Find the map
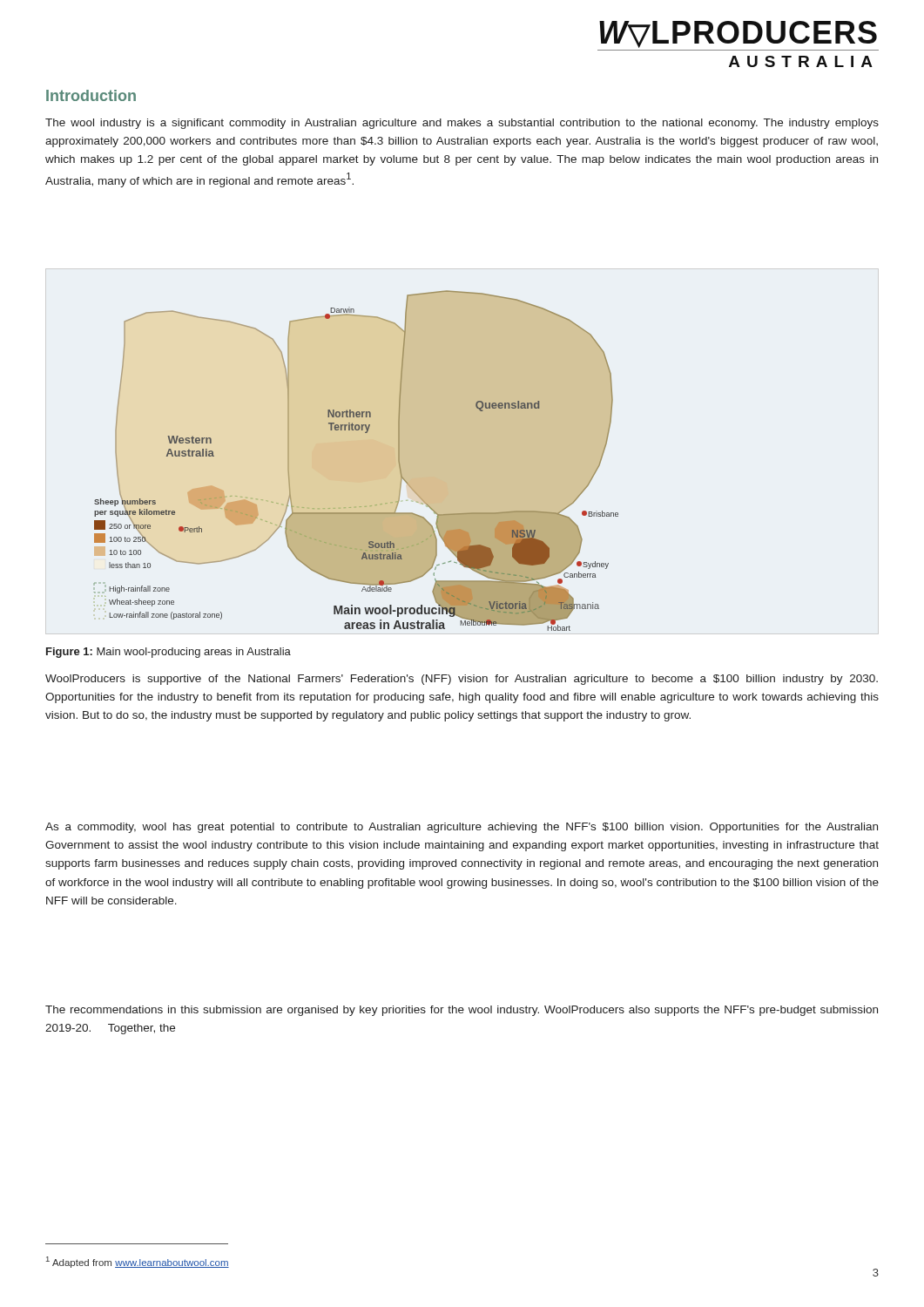924x1307 pixels. [x=462, y=451]
